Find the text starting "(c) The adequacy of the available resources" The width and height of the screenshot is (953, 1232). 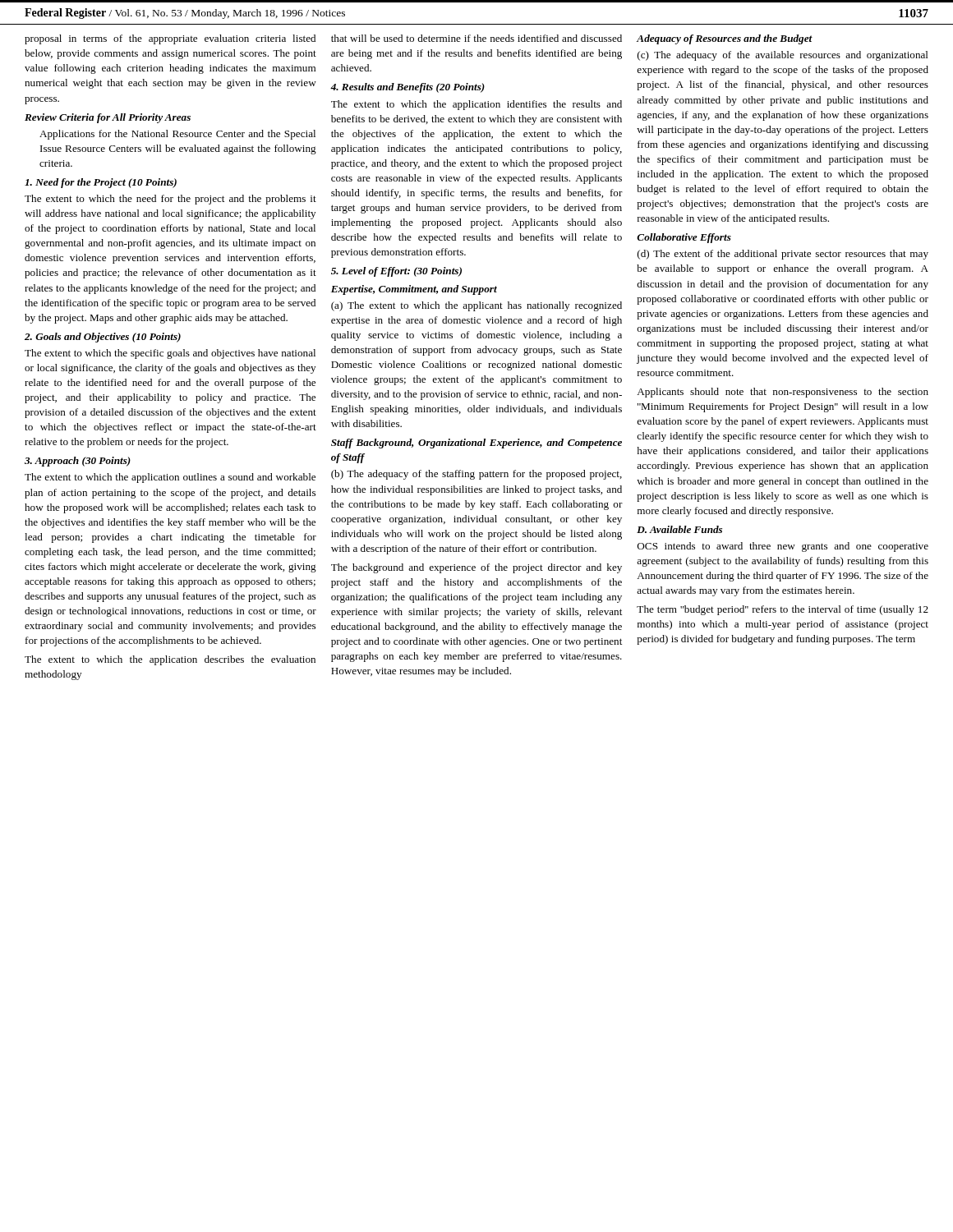point(783,137)
